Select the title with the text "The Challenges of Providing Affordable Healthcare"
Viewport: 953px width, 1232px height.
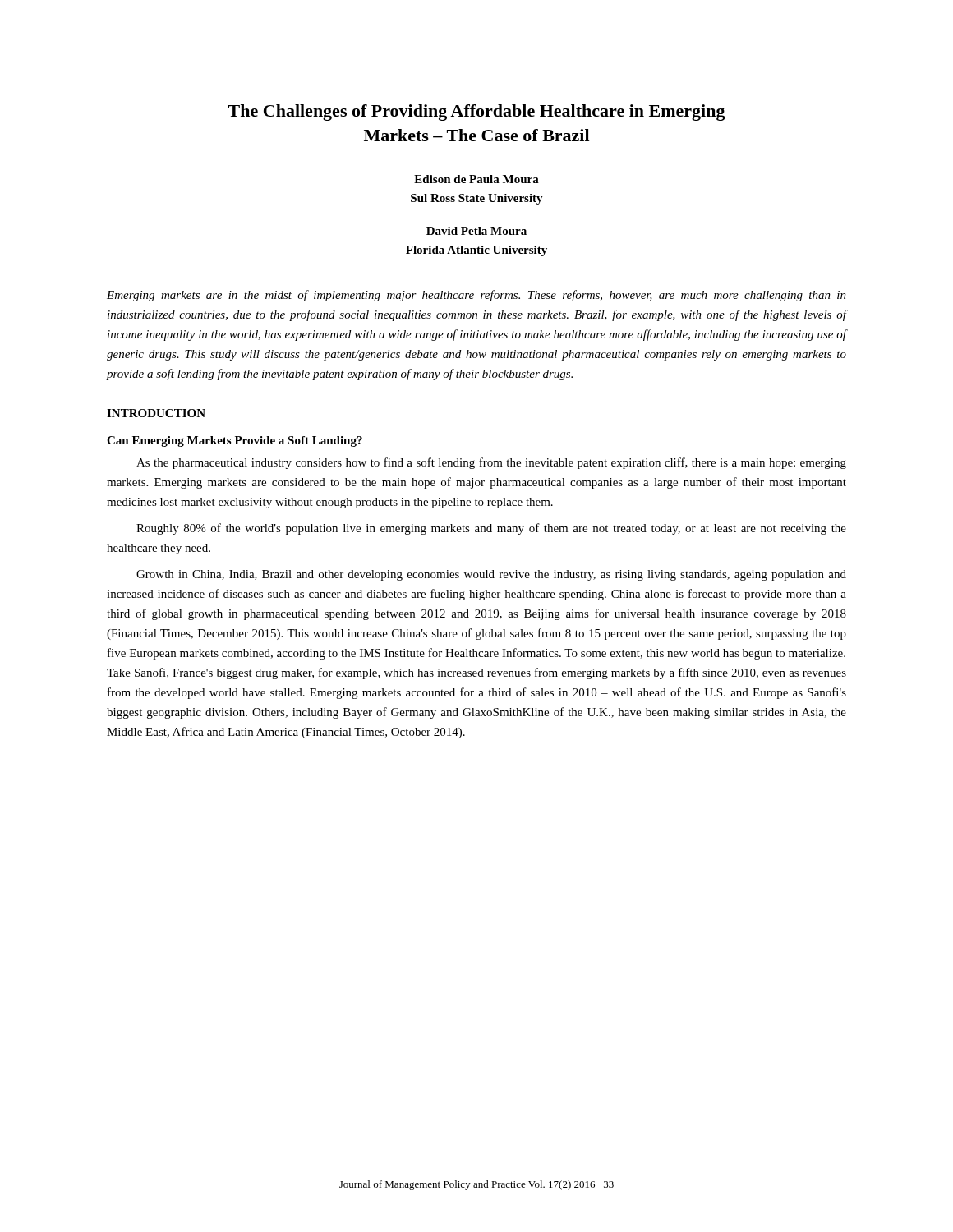(476, 123)
